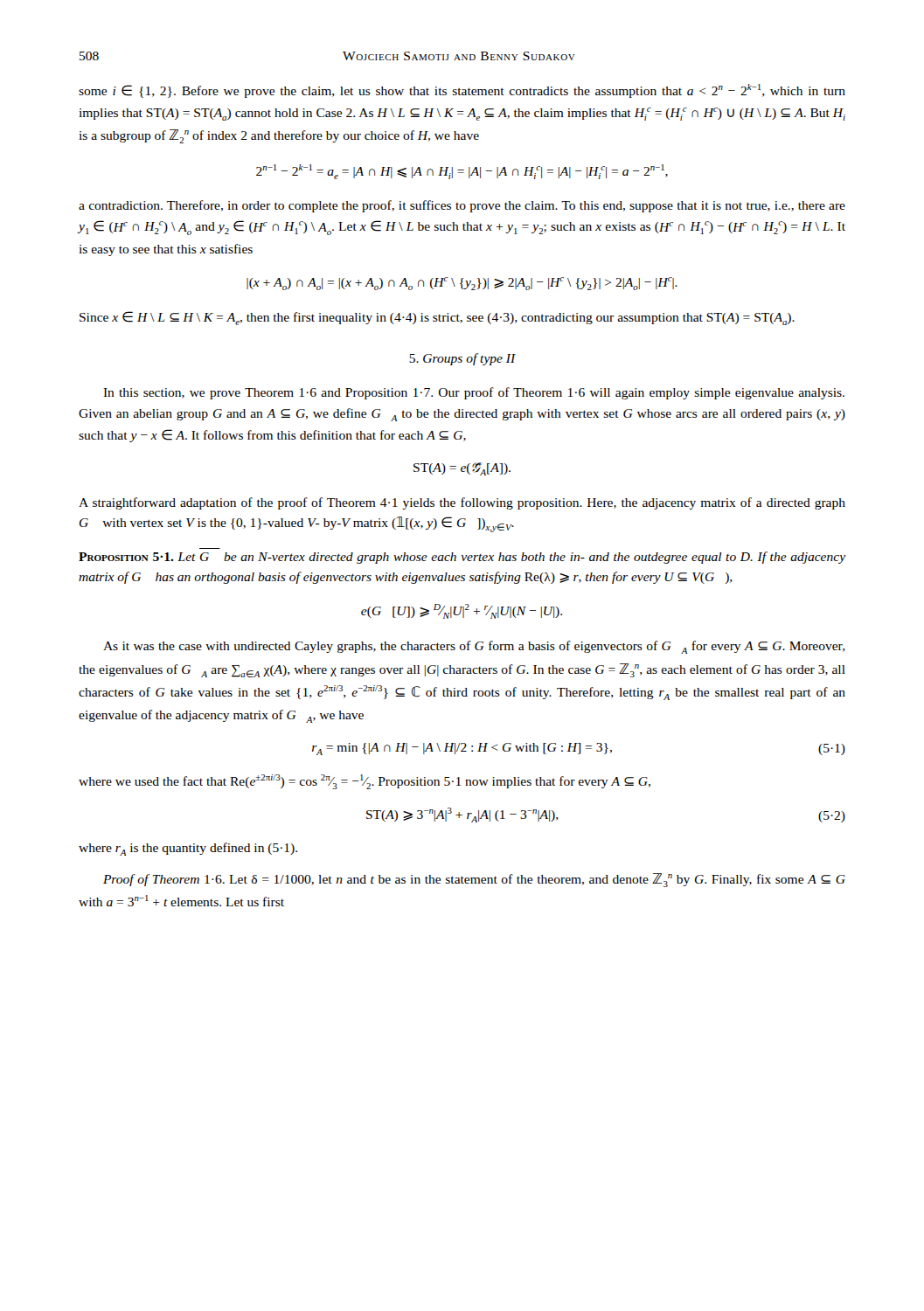Locate the block of text that opens with "Proof of Theorem 1·6. Let δ"

[462, 890]
